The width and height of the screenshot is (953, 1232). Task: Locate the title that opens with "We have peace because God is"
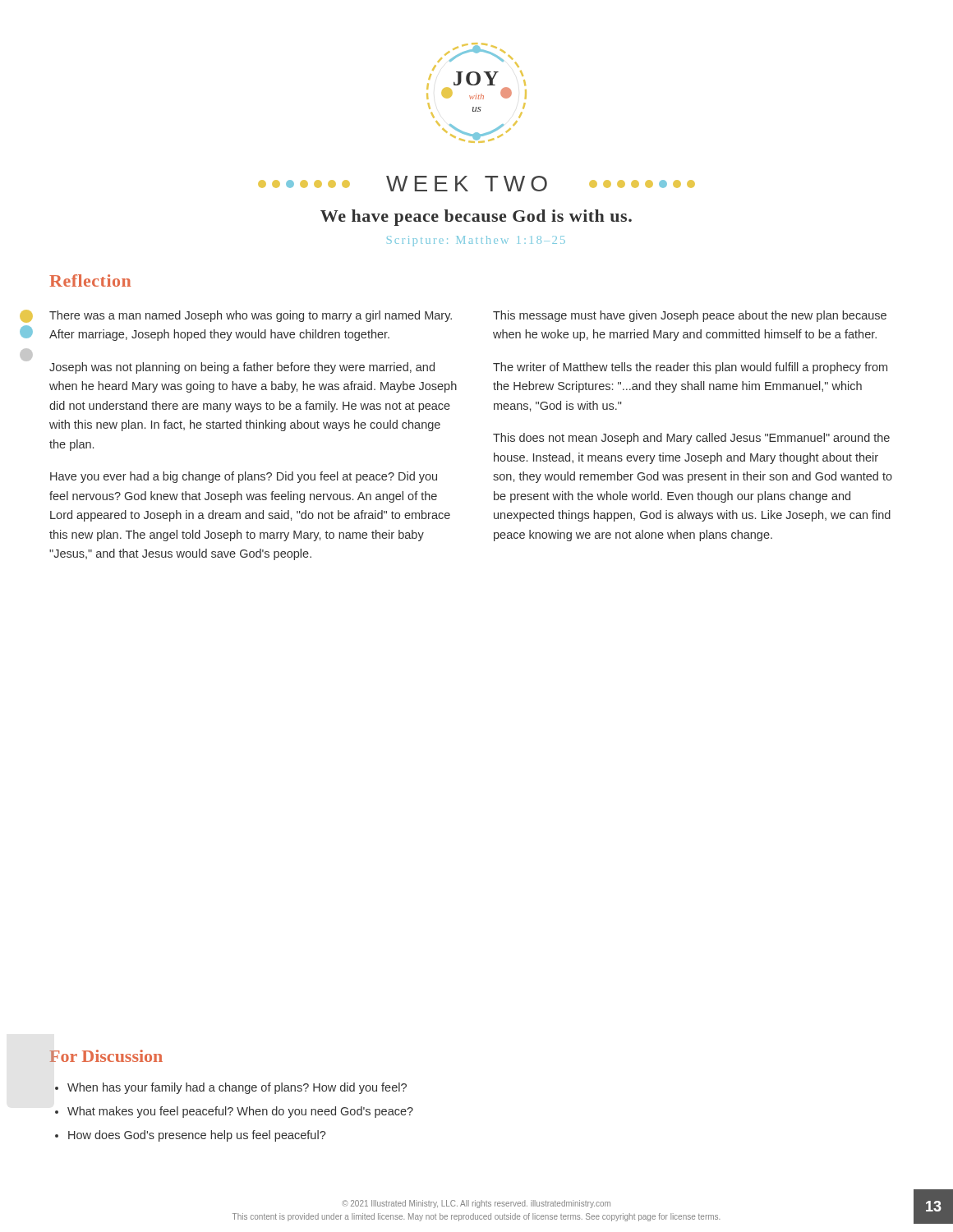click(476, 216)
